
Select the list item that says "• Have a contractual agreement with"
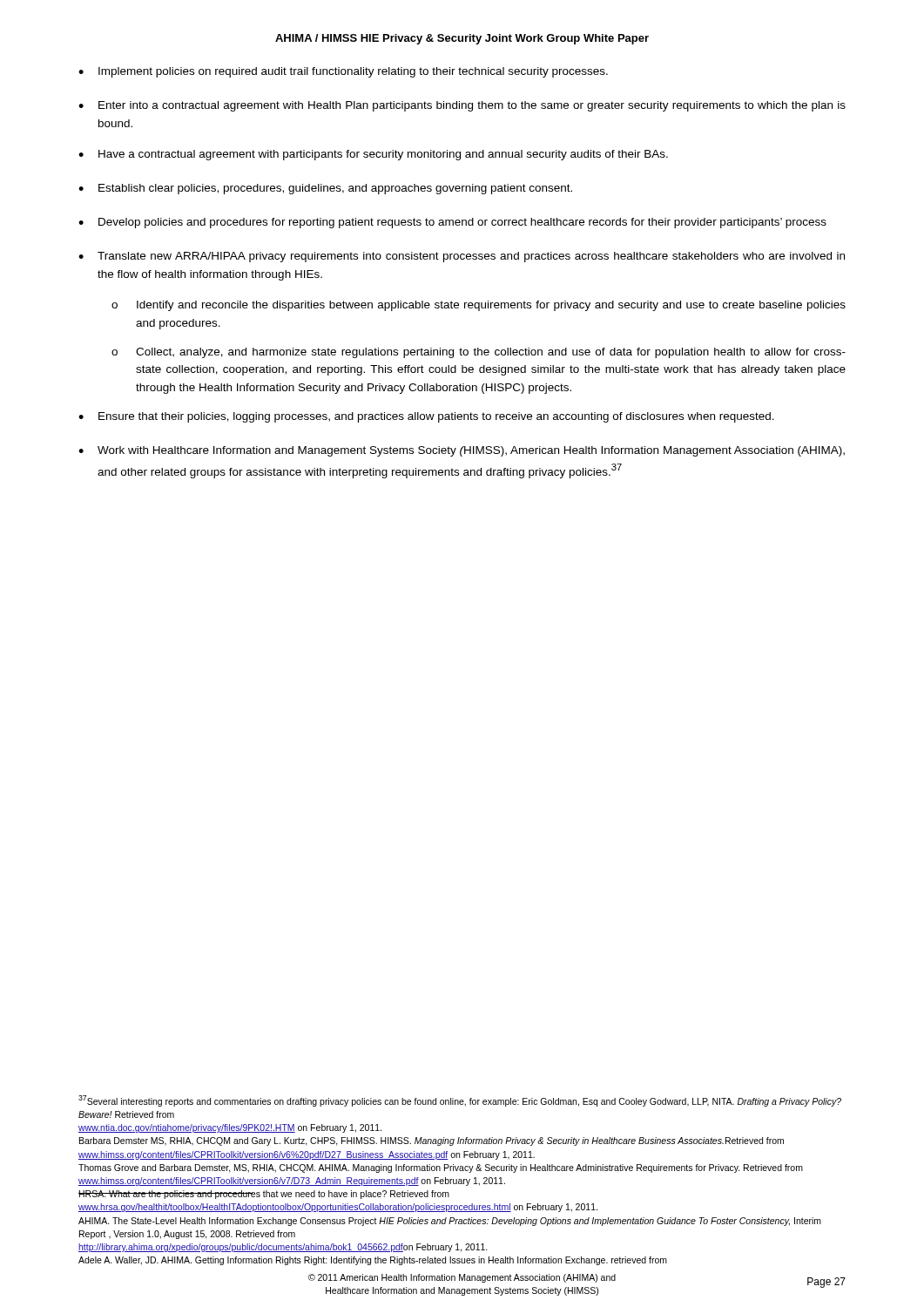[462, 156]
